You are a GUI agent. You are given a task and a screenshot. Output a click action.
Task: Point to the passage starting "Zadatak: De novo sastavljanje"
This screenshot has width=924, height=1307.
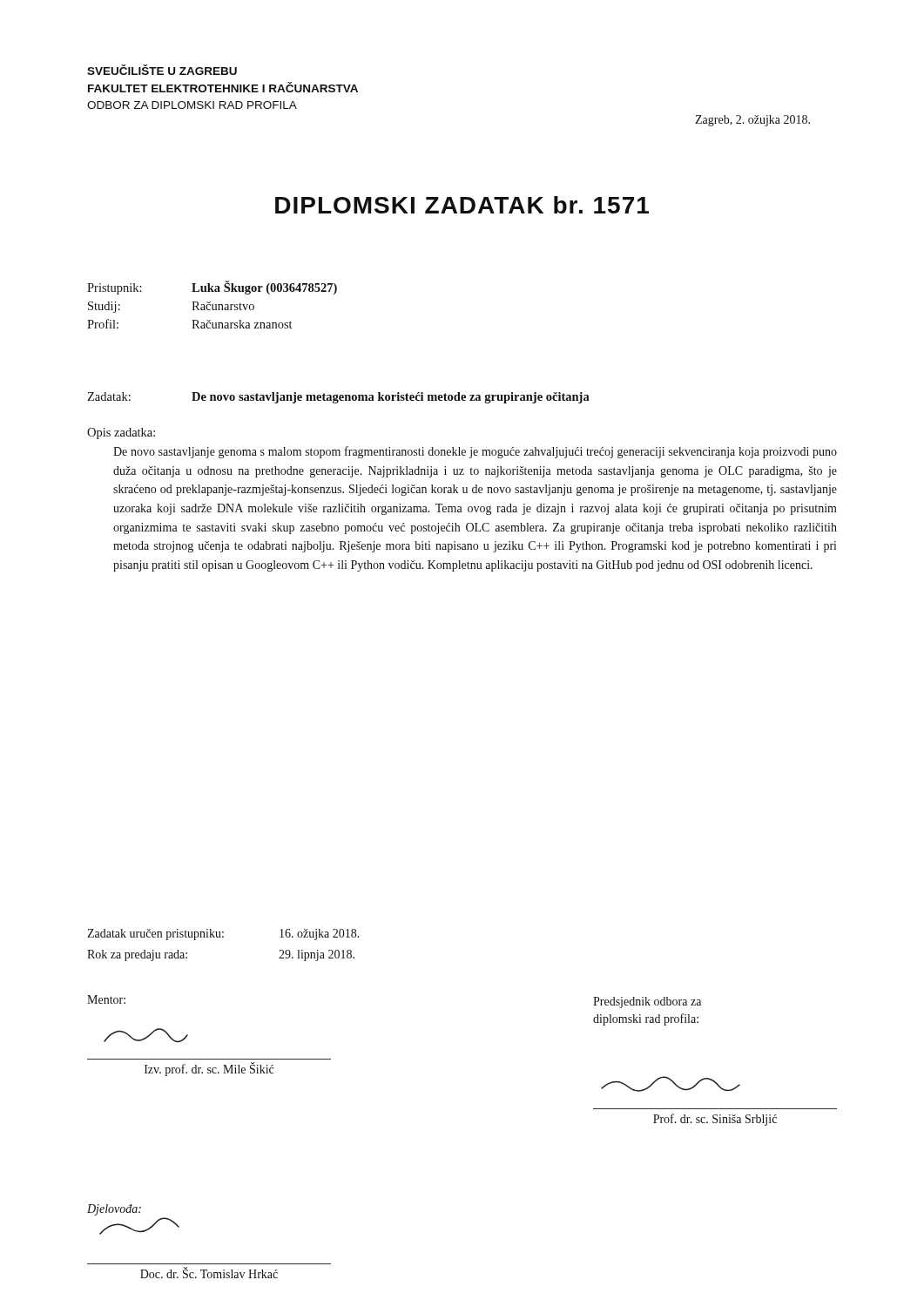[x=338, y=397]
